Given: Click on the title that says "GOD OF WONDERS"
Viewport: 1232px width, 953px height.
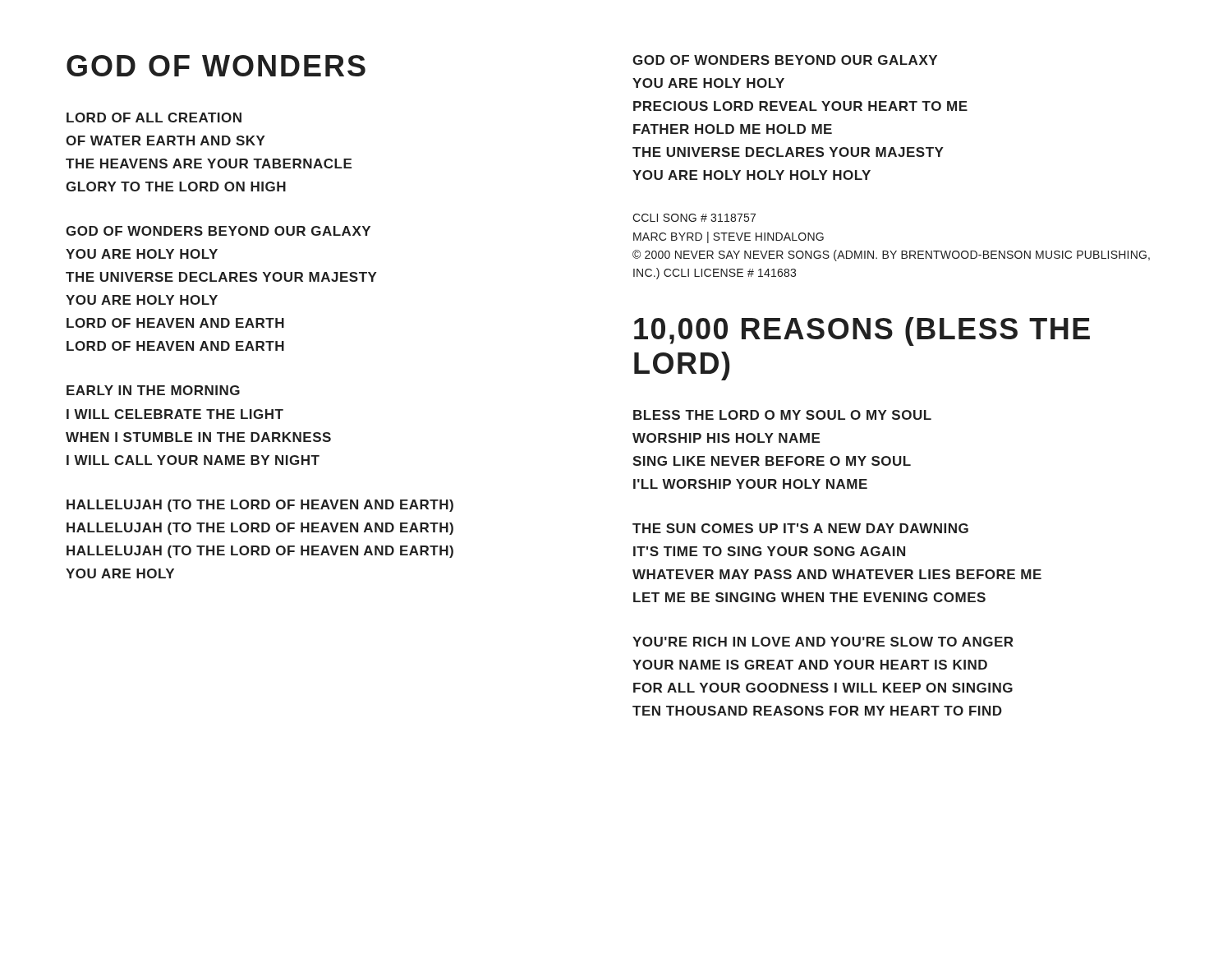Looking at the screenshot, I should [217, 66].
